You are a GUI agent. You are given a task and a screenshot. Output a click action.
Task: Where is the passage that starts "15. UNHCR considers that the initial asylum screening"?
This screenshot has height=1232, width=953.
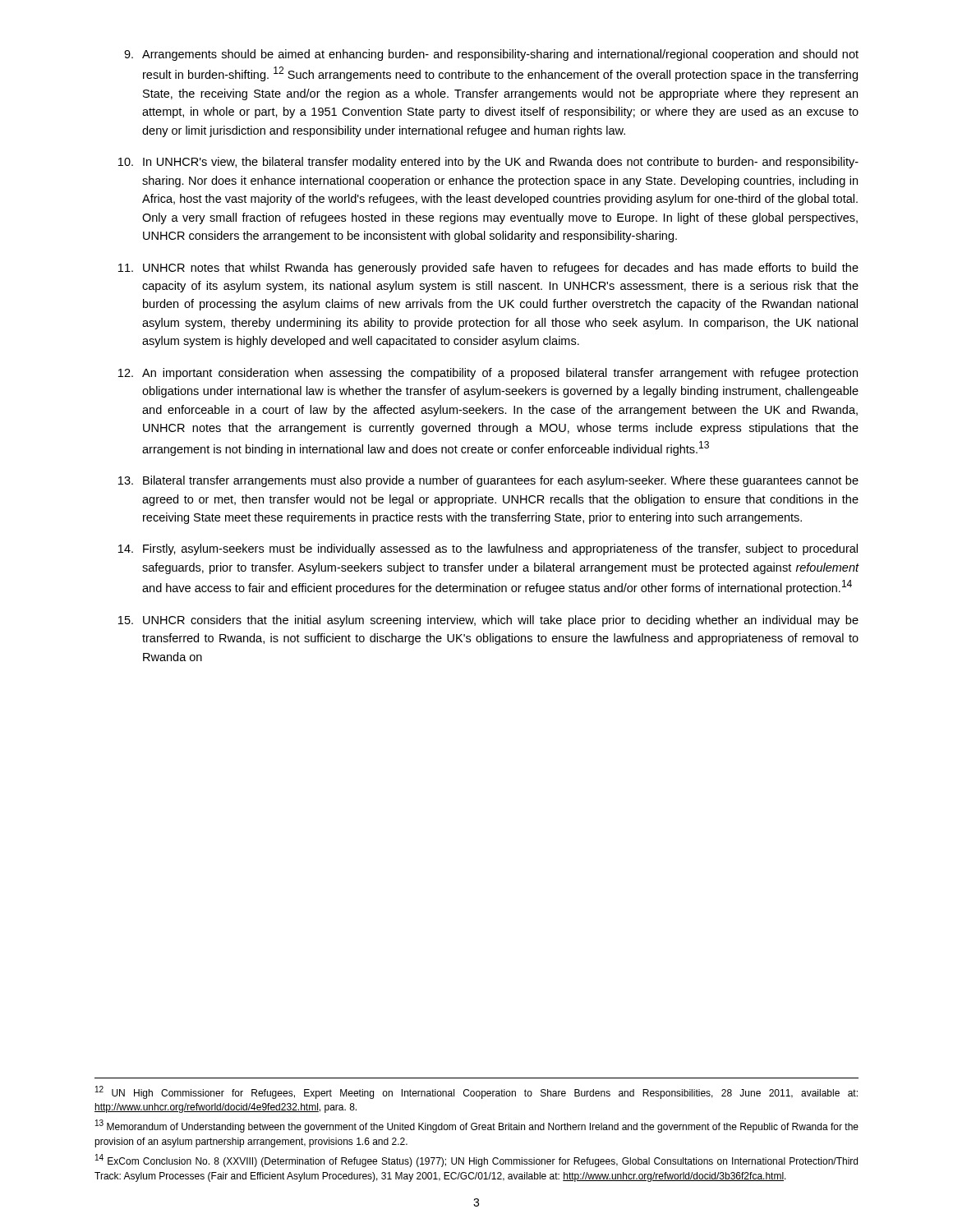[x=476, y=638]
